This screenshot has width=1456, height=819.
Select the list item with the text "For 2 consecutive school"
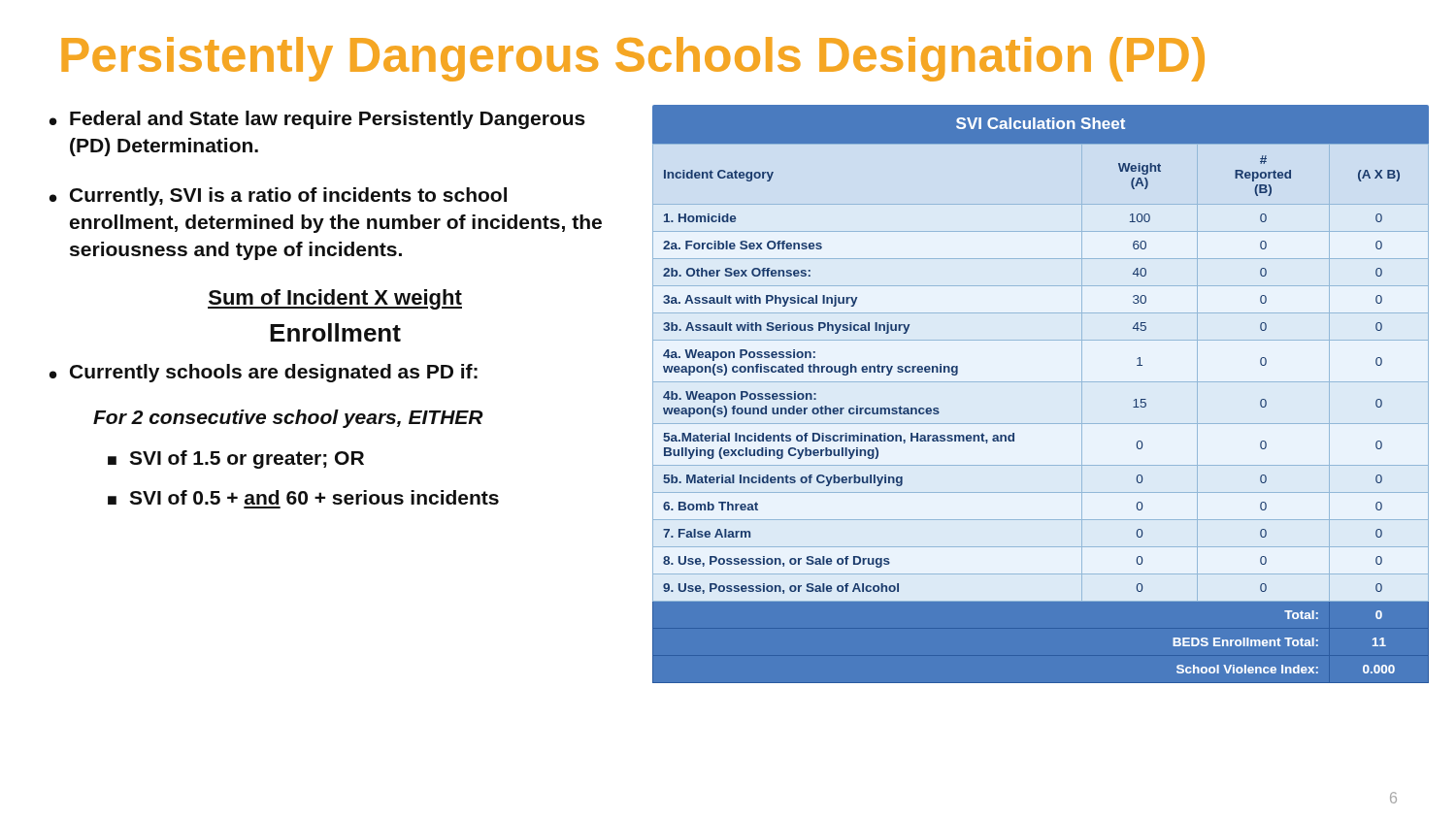pos(288,417)
